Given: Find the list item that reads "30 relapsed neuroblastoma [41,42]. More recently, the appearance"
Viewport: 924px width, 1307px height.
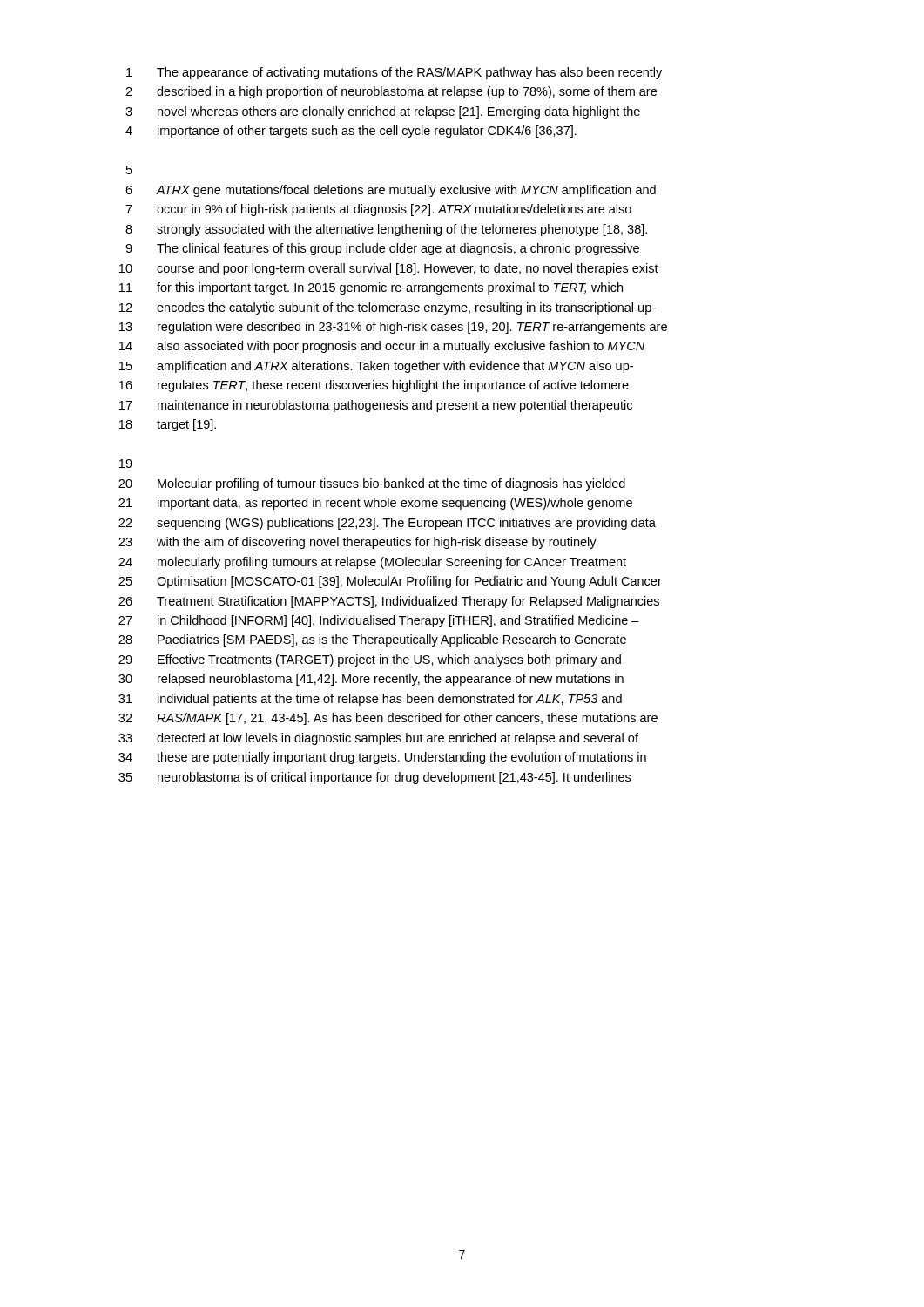Looking at the screenshot, I should tap(462, 679).
